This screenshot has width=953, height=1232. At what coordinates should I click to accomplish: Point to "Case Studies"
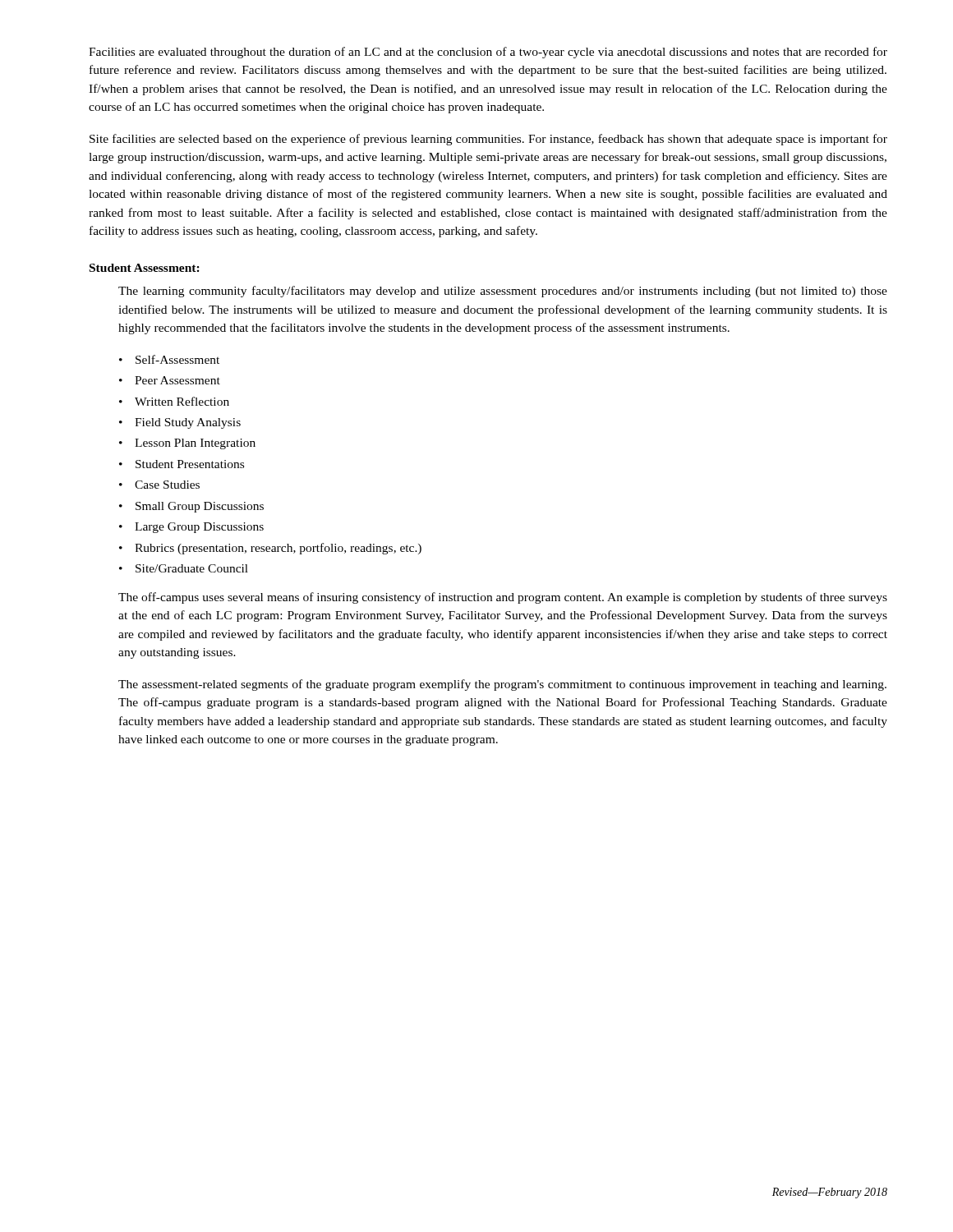[x=167, y=484]
